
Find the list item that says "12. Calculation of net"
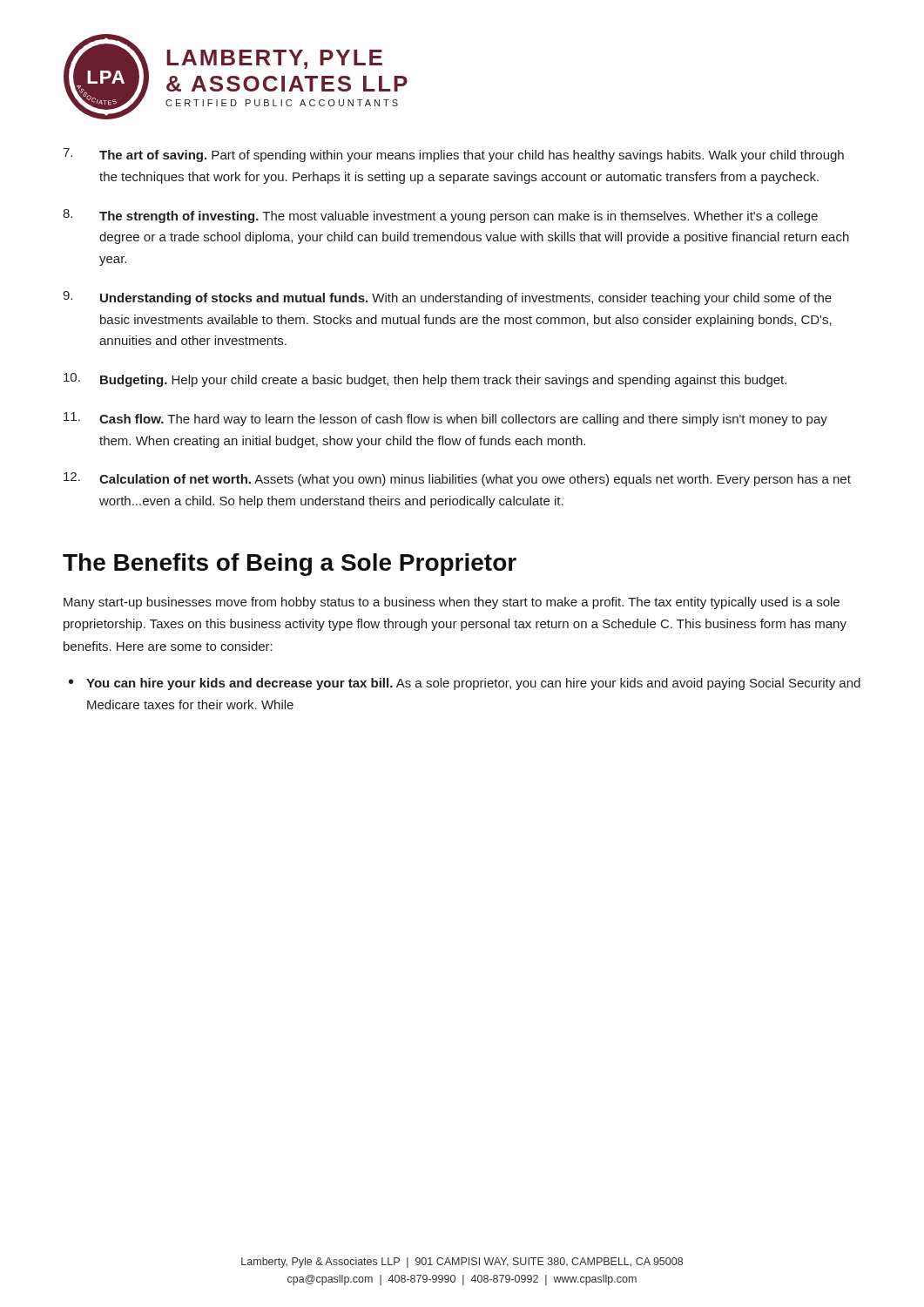(x=462, y=491)
